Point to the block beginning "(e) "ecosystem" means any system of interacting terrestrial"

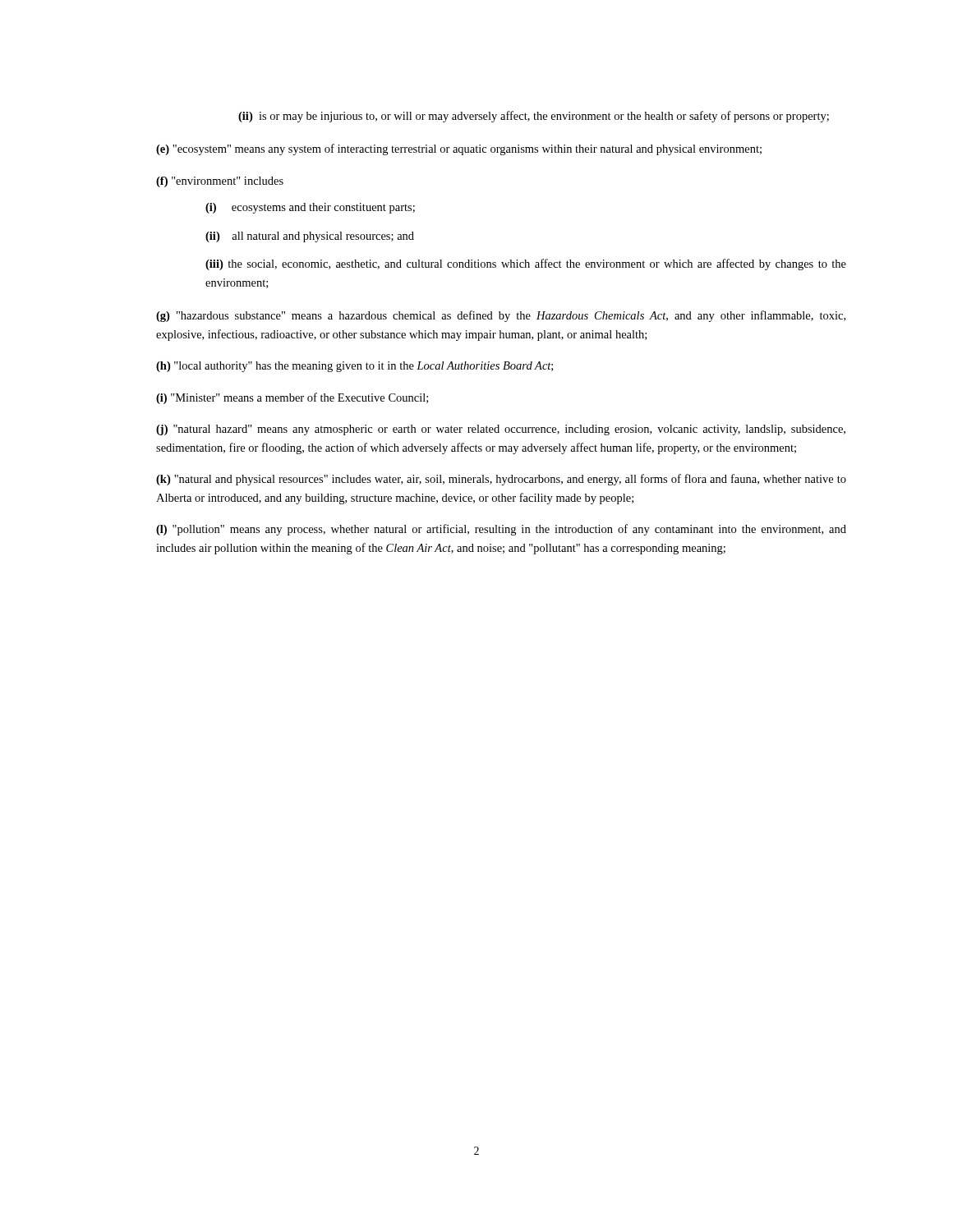pos(501,149)
